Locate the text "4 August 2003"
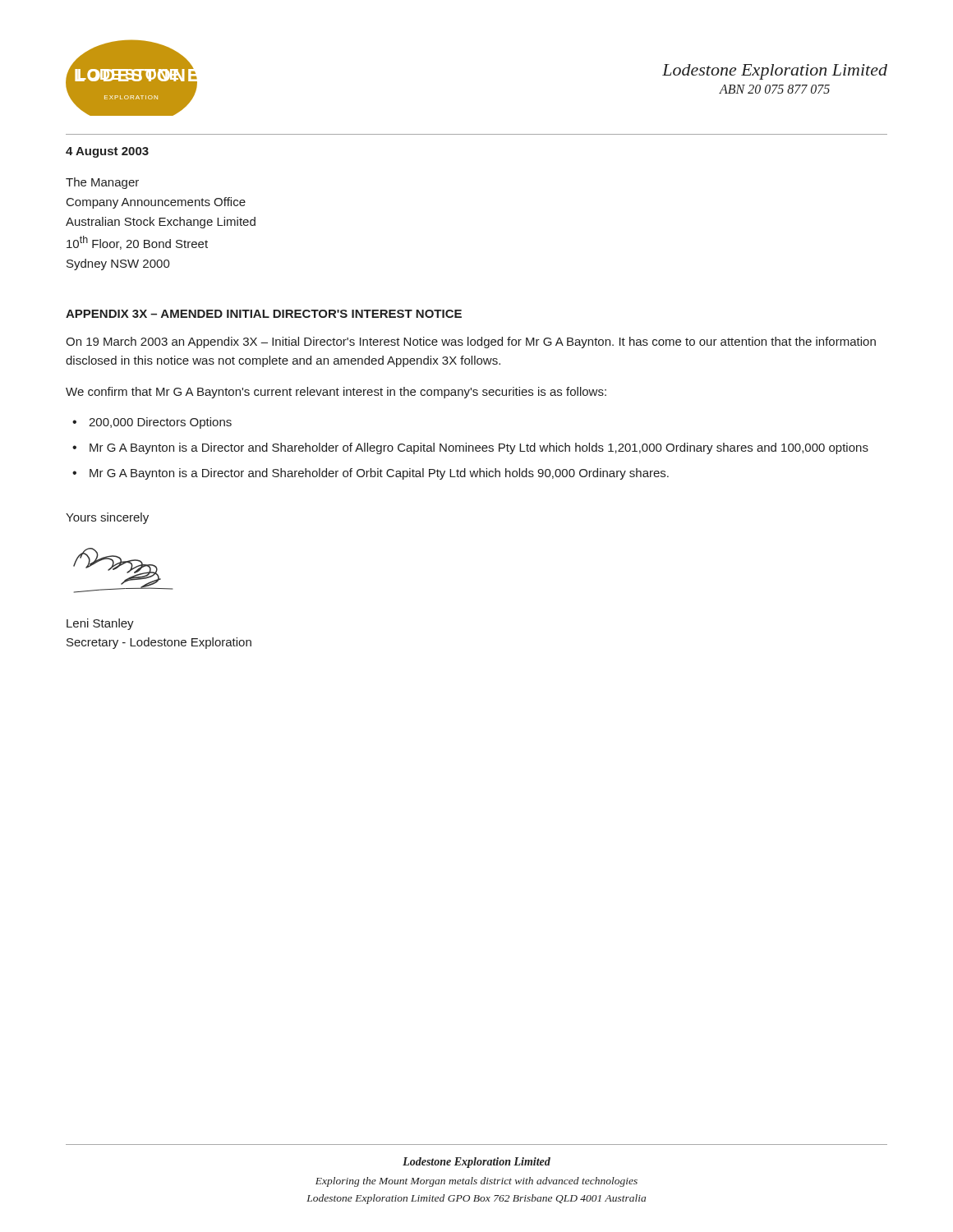 tap(107, 151)
